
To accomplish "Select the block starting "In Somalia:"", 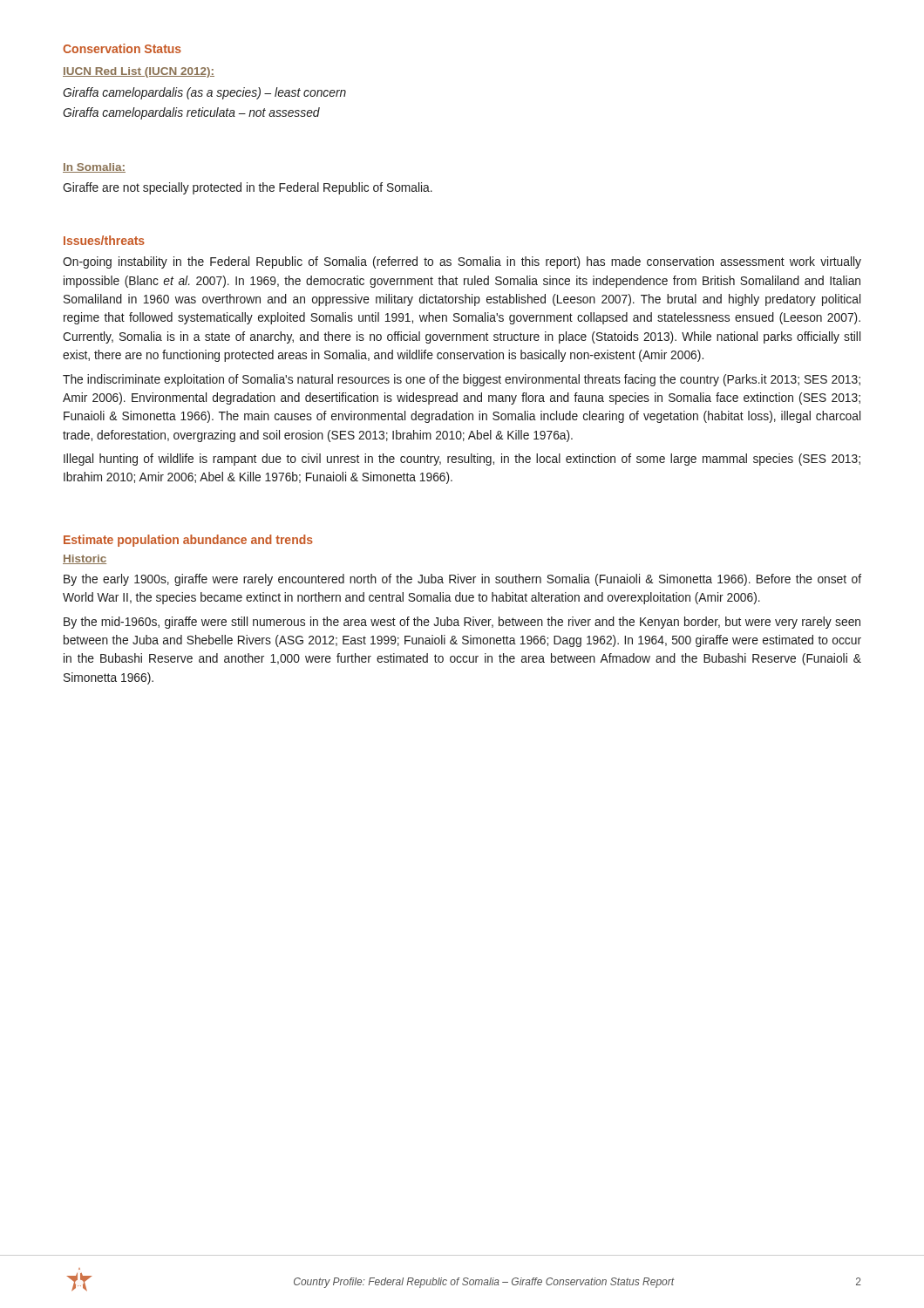I will pyautogui.click(x=94, y=167).
